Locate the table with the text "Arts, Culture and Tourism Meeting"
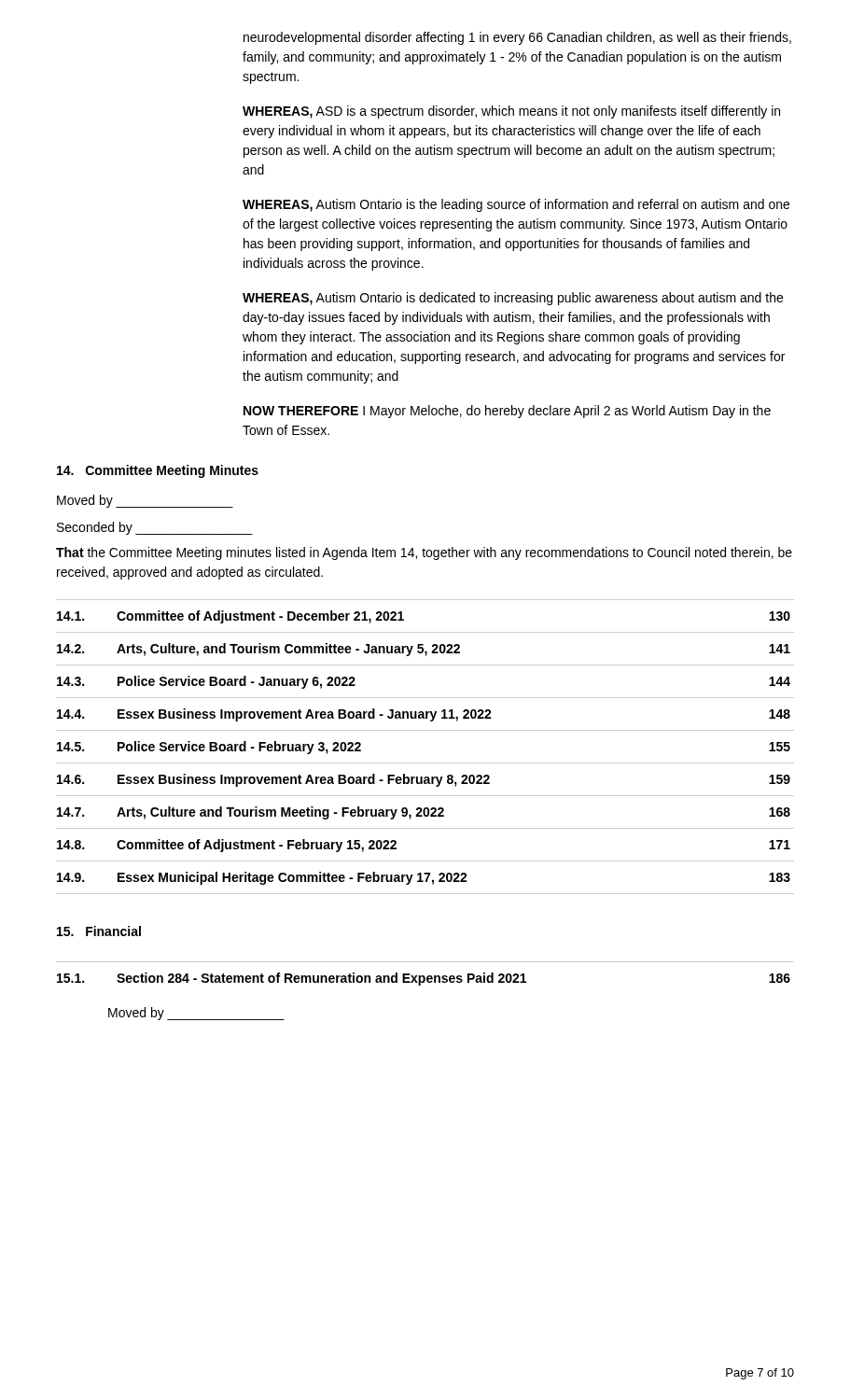This screenshot has height=1400, width=850. click(x=425, y=747)
